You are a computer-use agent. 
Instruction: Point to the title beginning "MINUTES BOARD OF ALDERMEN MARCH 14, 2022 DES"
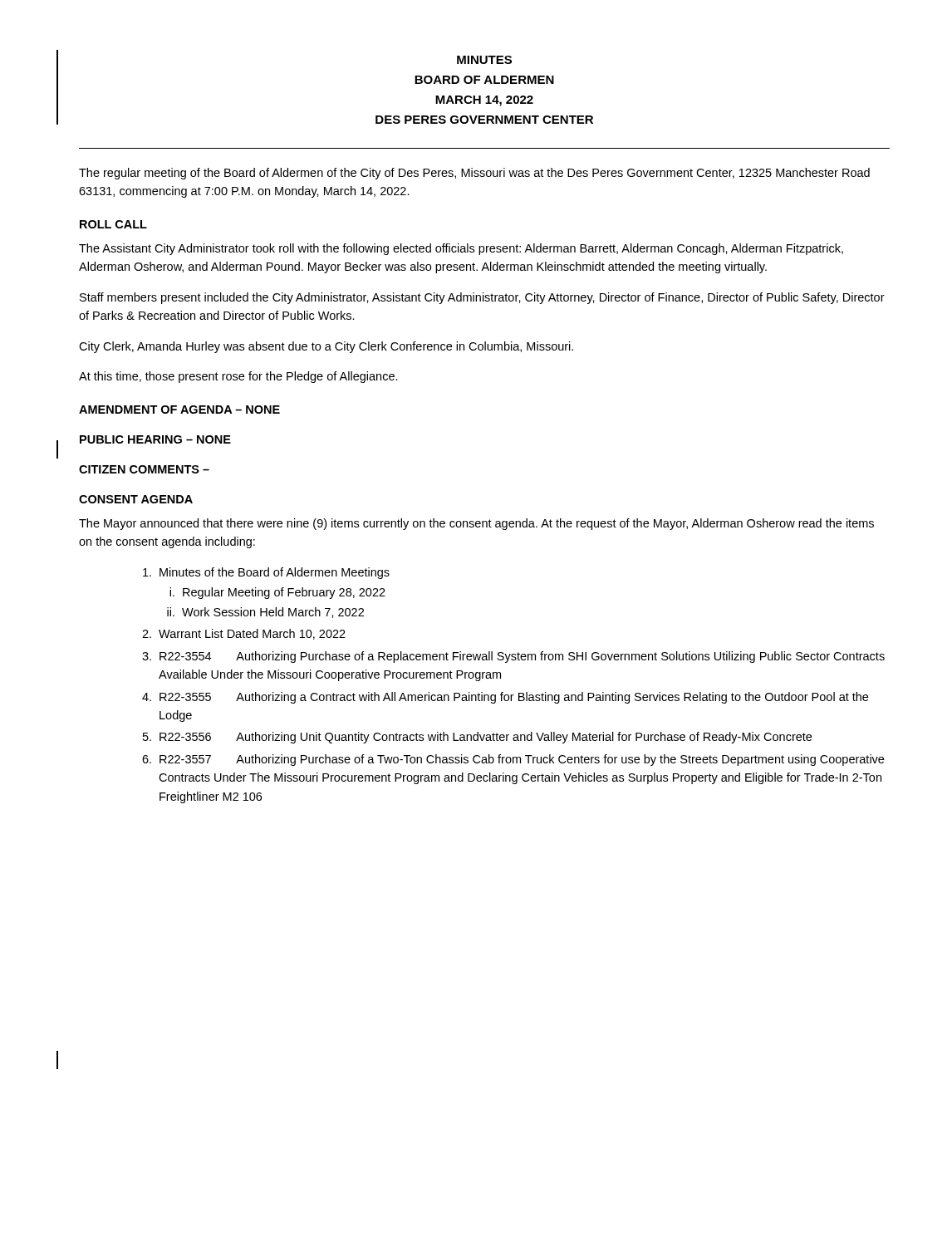pos(484,89)
